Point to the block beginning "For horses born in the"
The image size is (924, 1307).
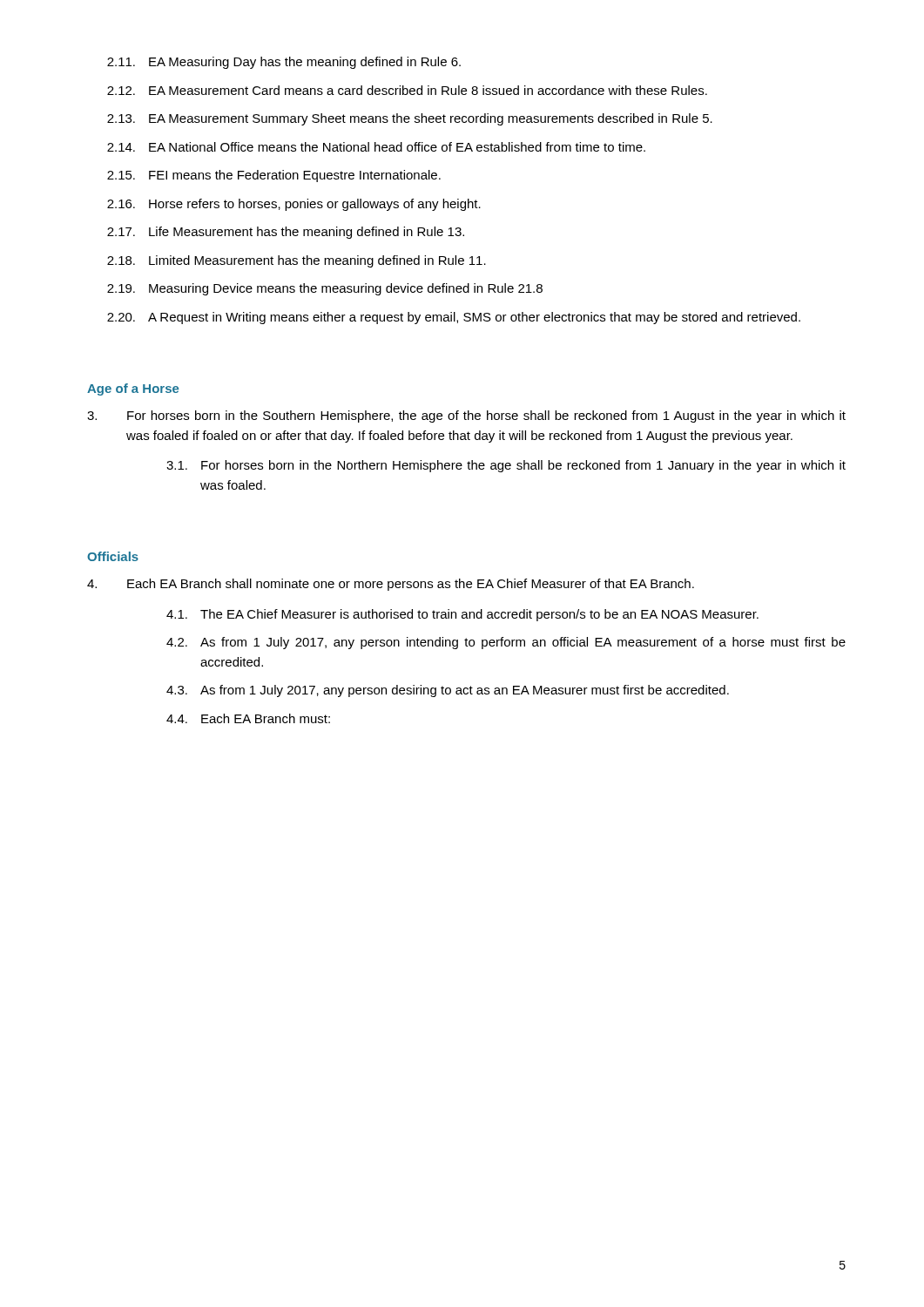coord(466,426)
